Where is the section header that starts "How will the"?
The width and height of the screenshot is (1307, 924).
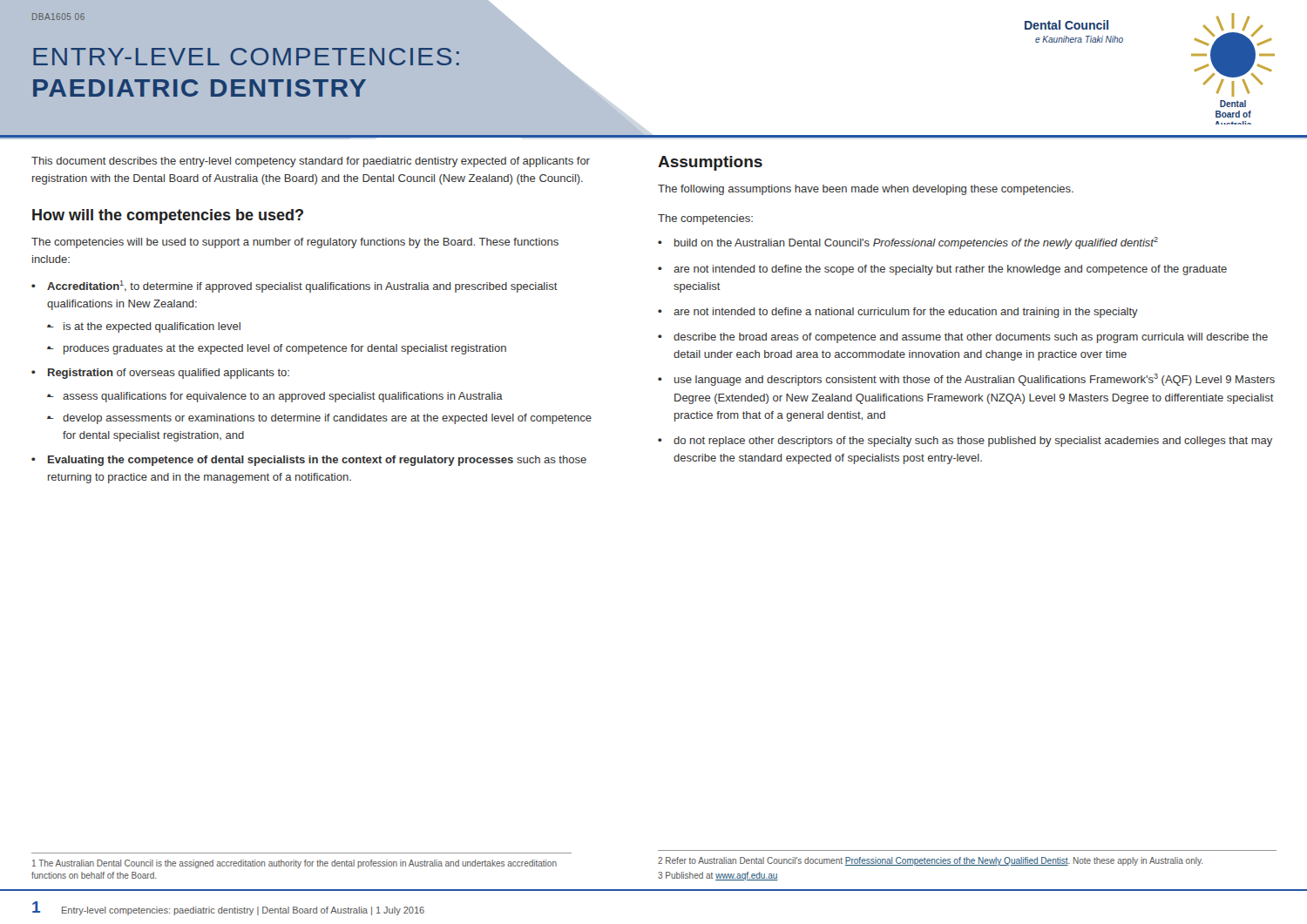tap(168, 215)
